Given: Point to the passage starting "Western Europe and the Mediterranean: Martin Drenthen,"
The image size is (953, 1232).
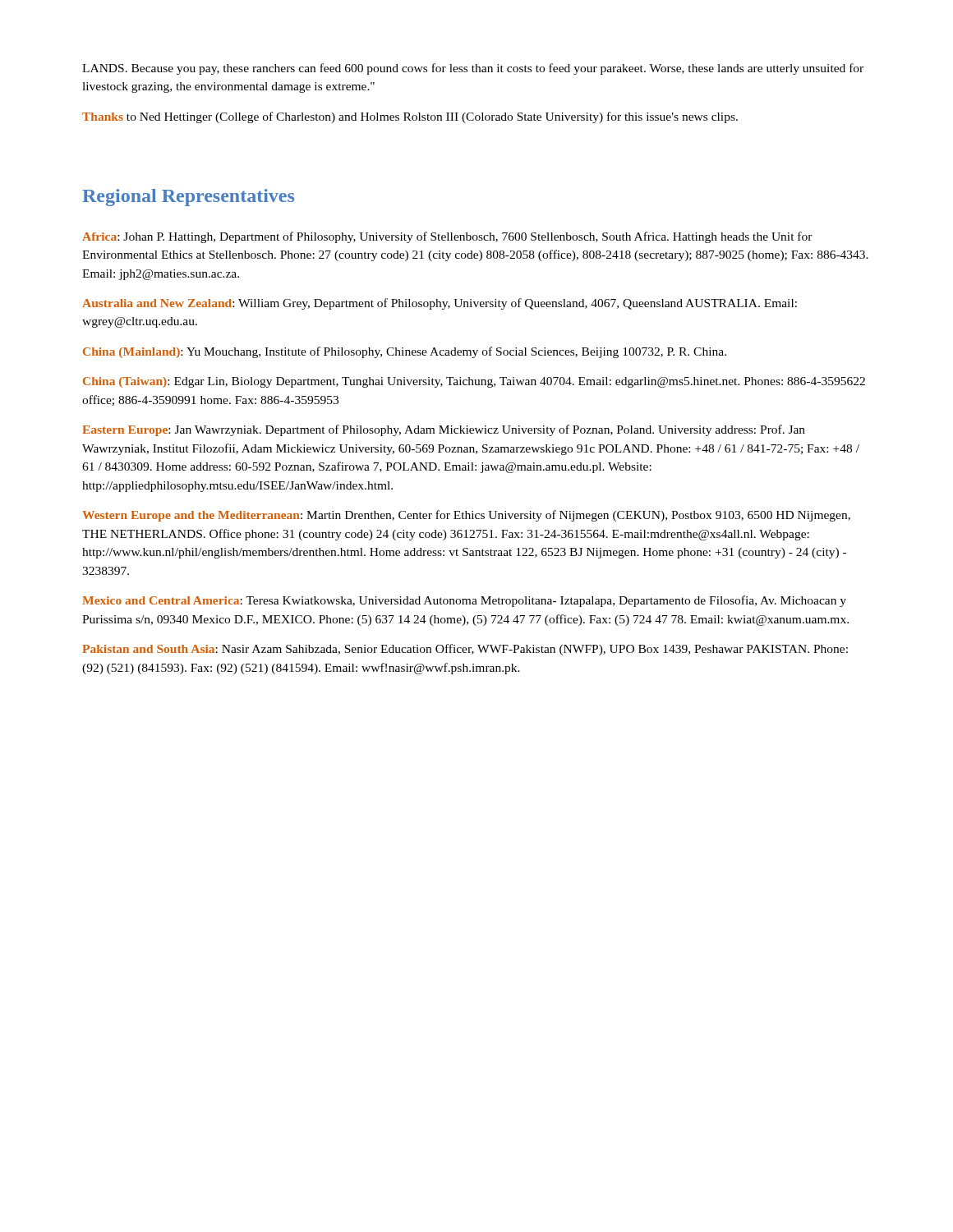Looking at the screenshot, I should click(466, 542).
